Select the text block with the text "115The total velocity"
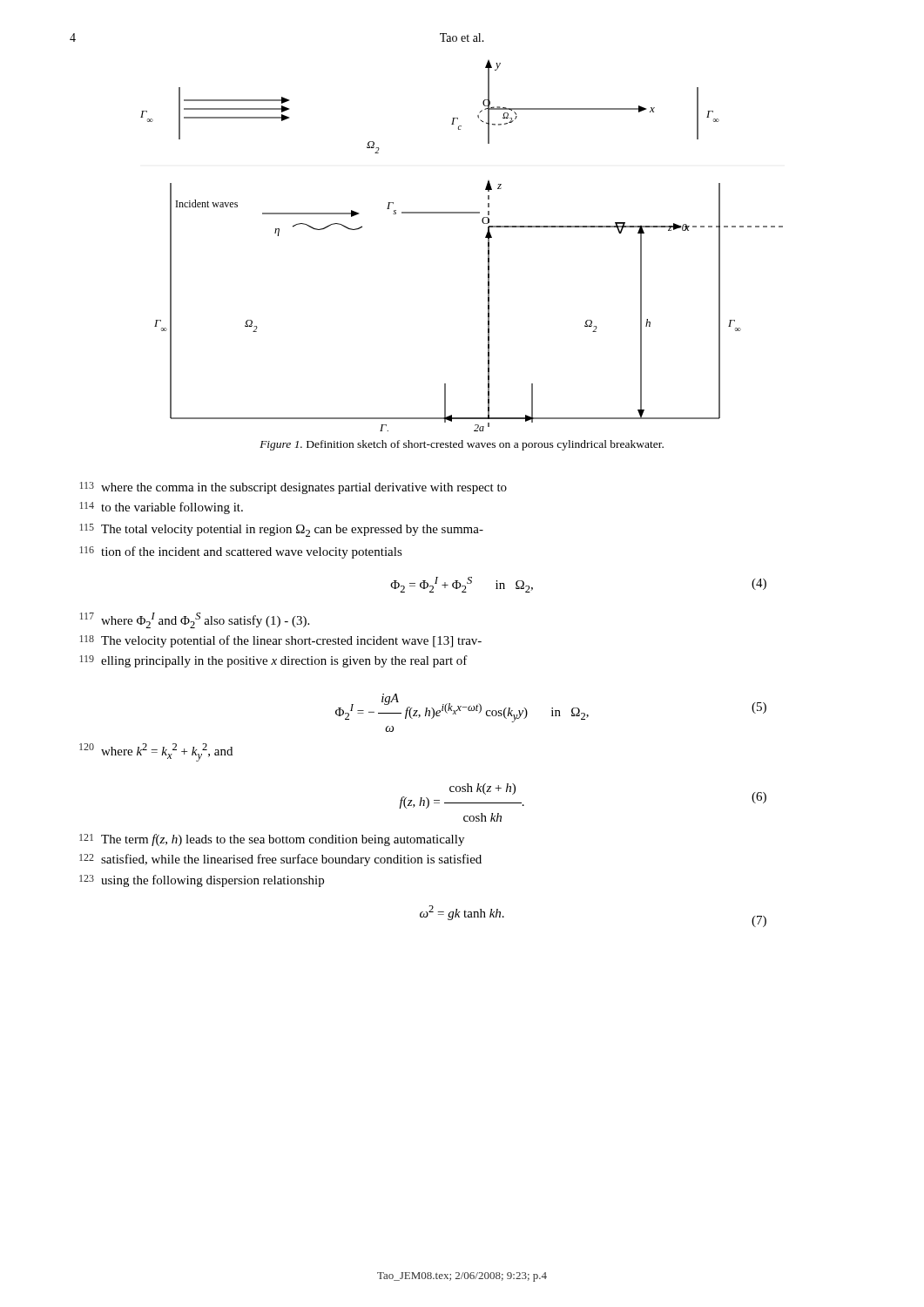Viewport: 924px width, 1307px height. coord(276,539)
